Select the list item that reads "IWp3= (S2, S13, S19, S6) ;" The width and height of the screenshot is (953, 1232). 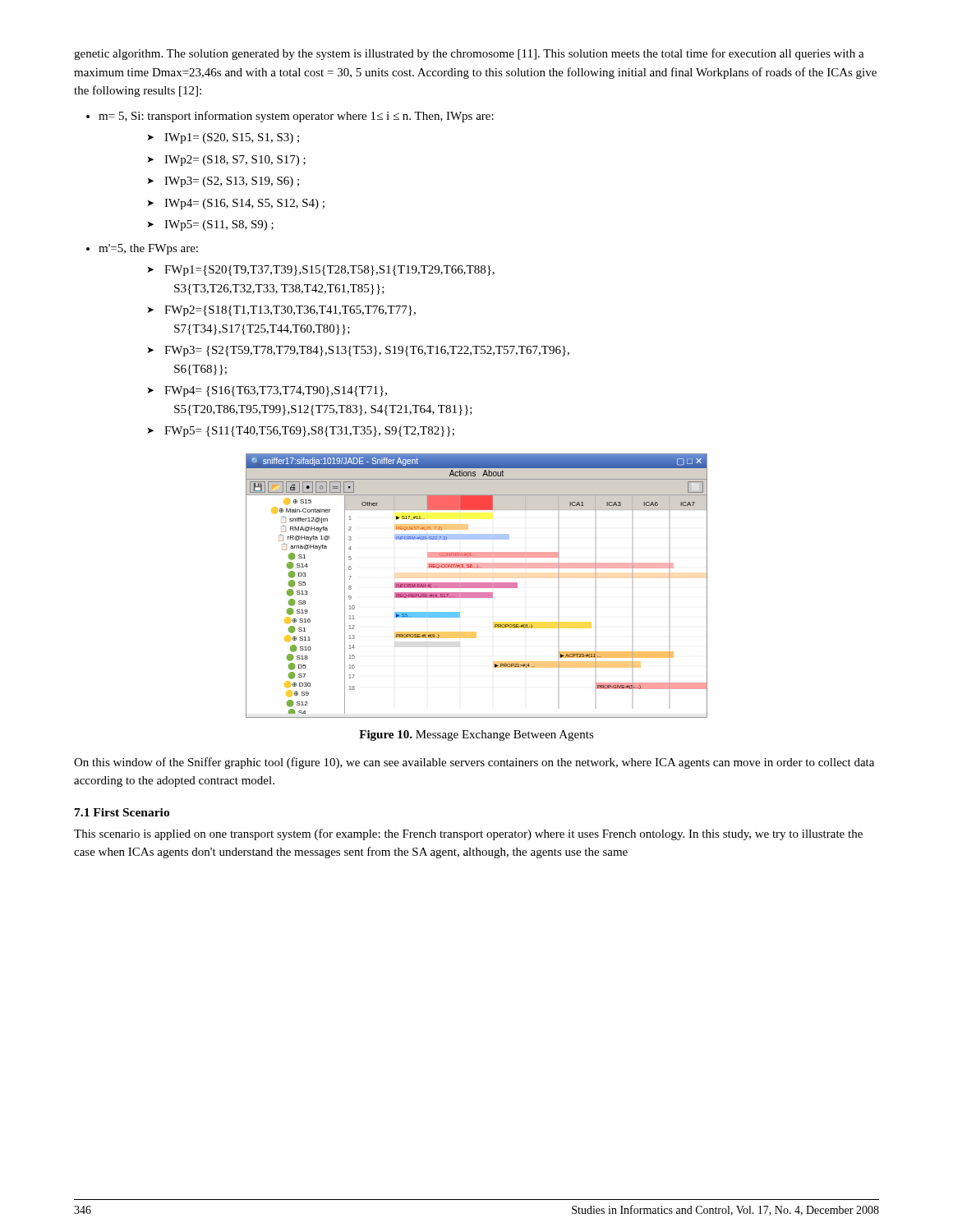tap(232, 181)
